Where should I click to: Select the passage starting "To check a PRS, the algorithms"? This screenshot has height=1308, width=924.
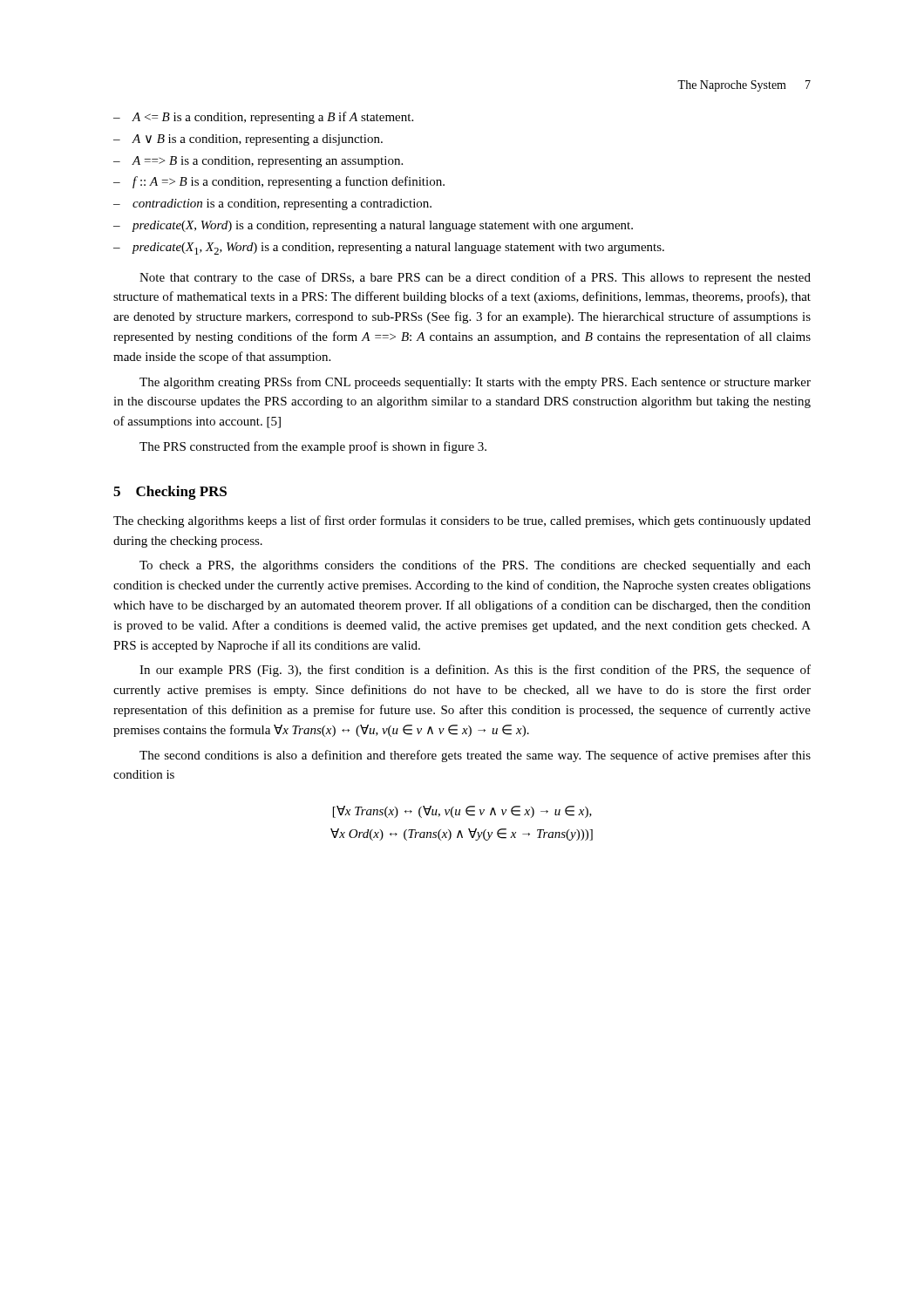462,605
